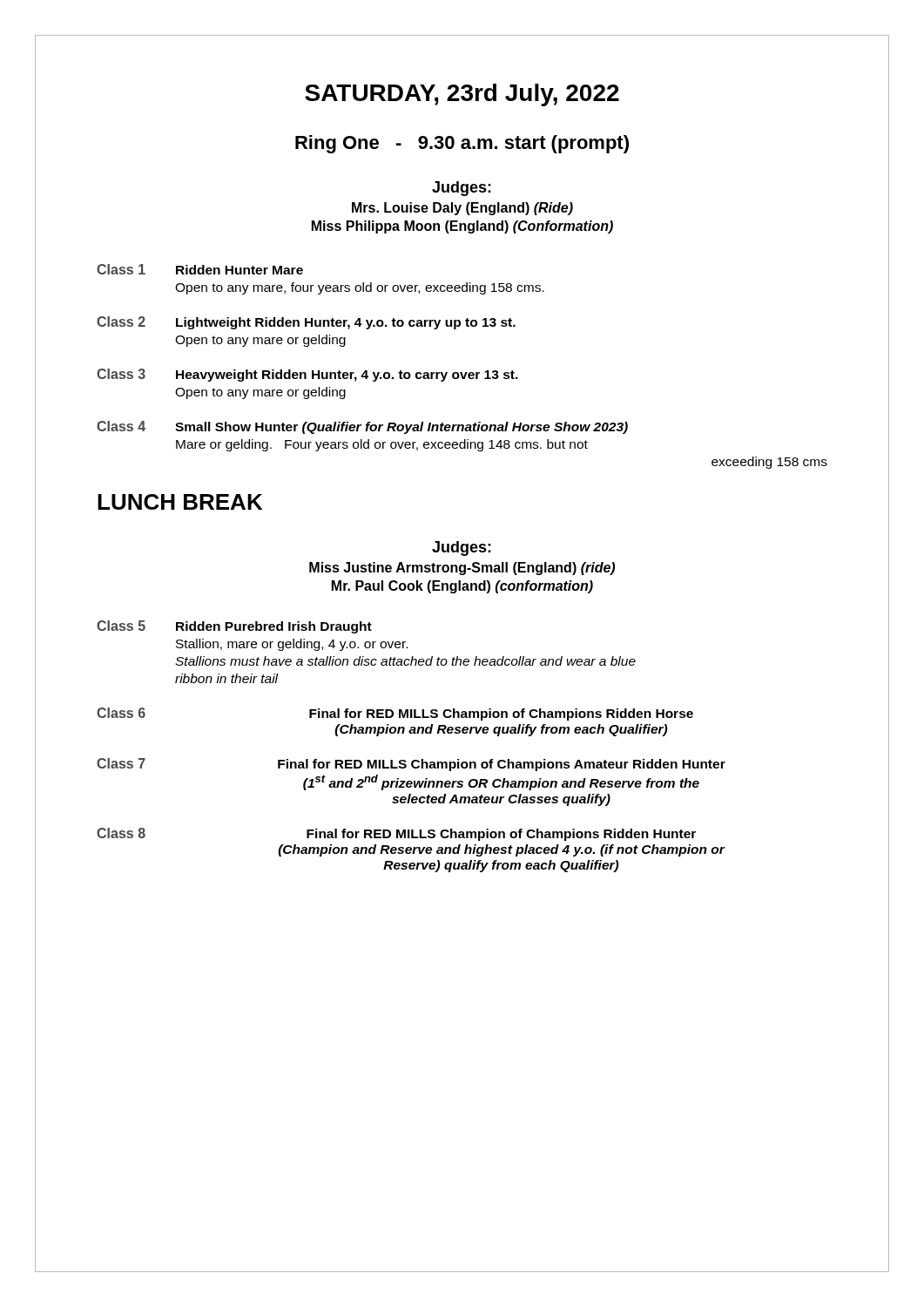Navigate to the block starting "Class 1 Ridden Hunter Mare"
Screen dimensions: 1307x924
point(462,279)
